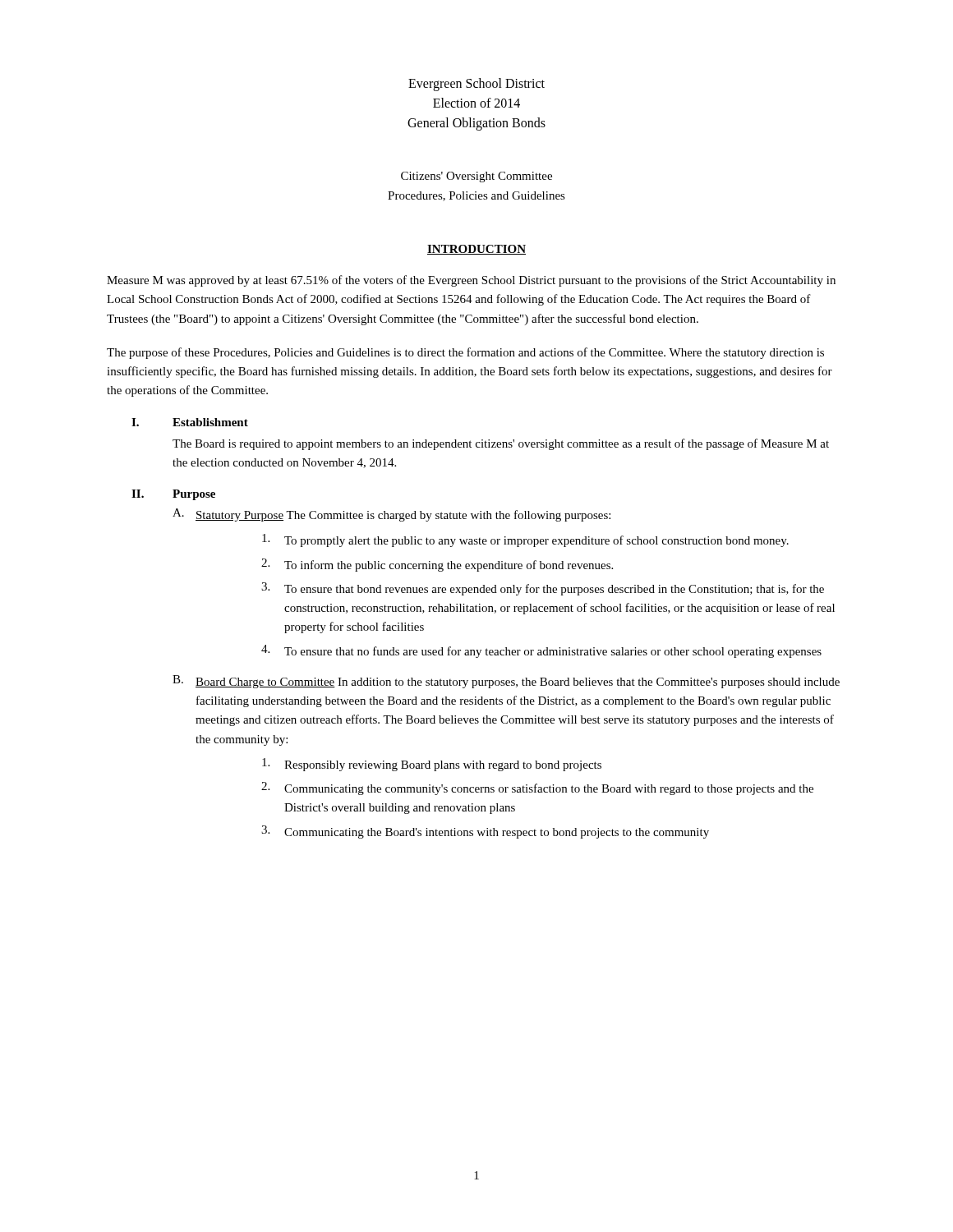Click on the list item containing "Responsibly reviewing Board plans with regard"
Screen dimensions: 1232x953
pos(432,765)
